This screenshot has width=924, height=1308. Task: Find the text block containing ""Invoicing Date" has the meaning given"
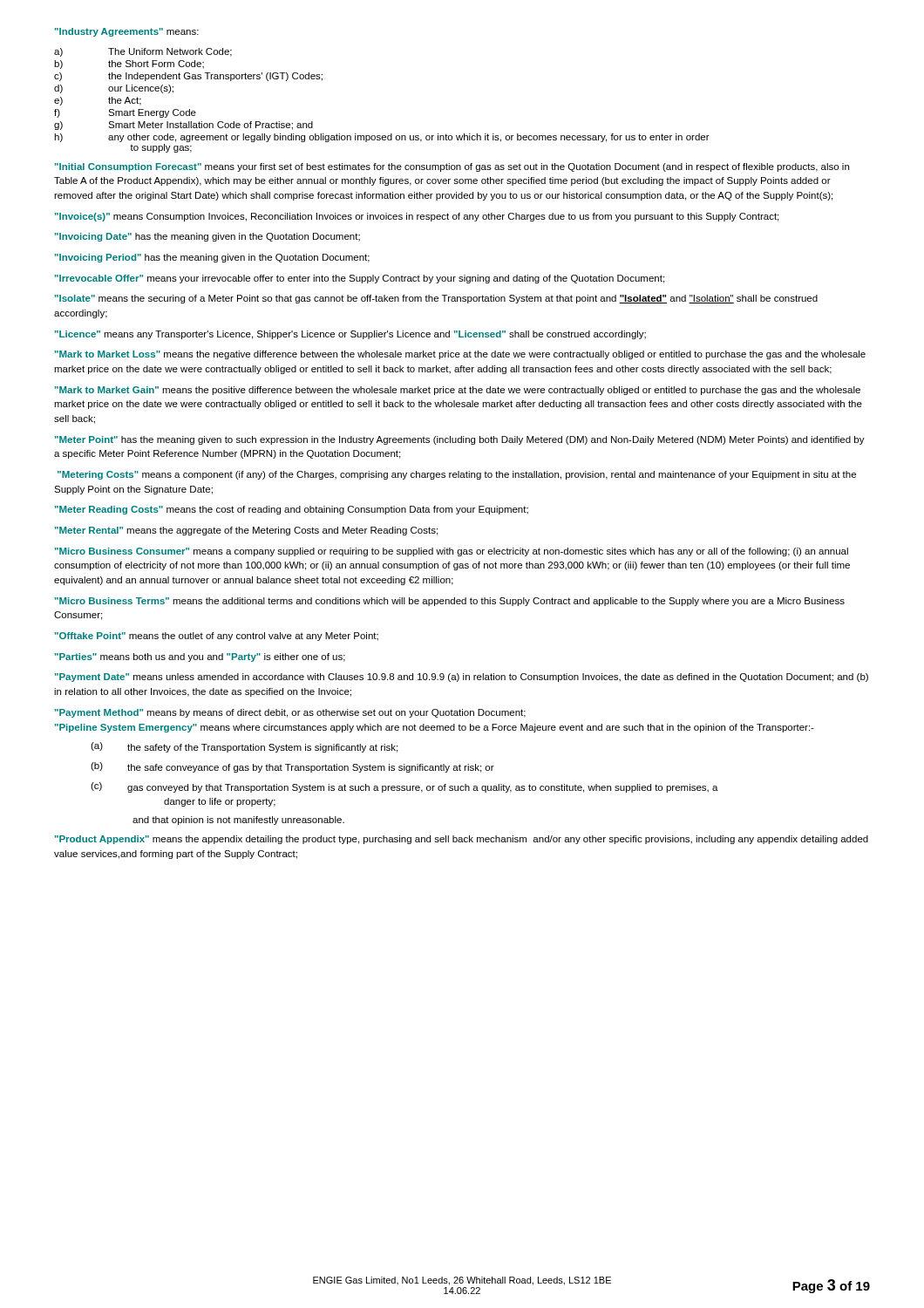[207, 237]
